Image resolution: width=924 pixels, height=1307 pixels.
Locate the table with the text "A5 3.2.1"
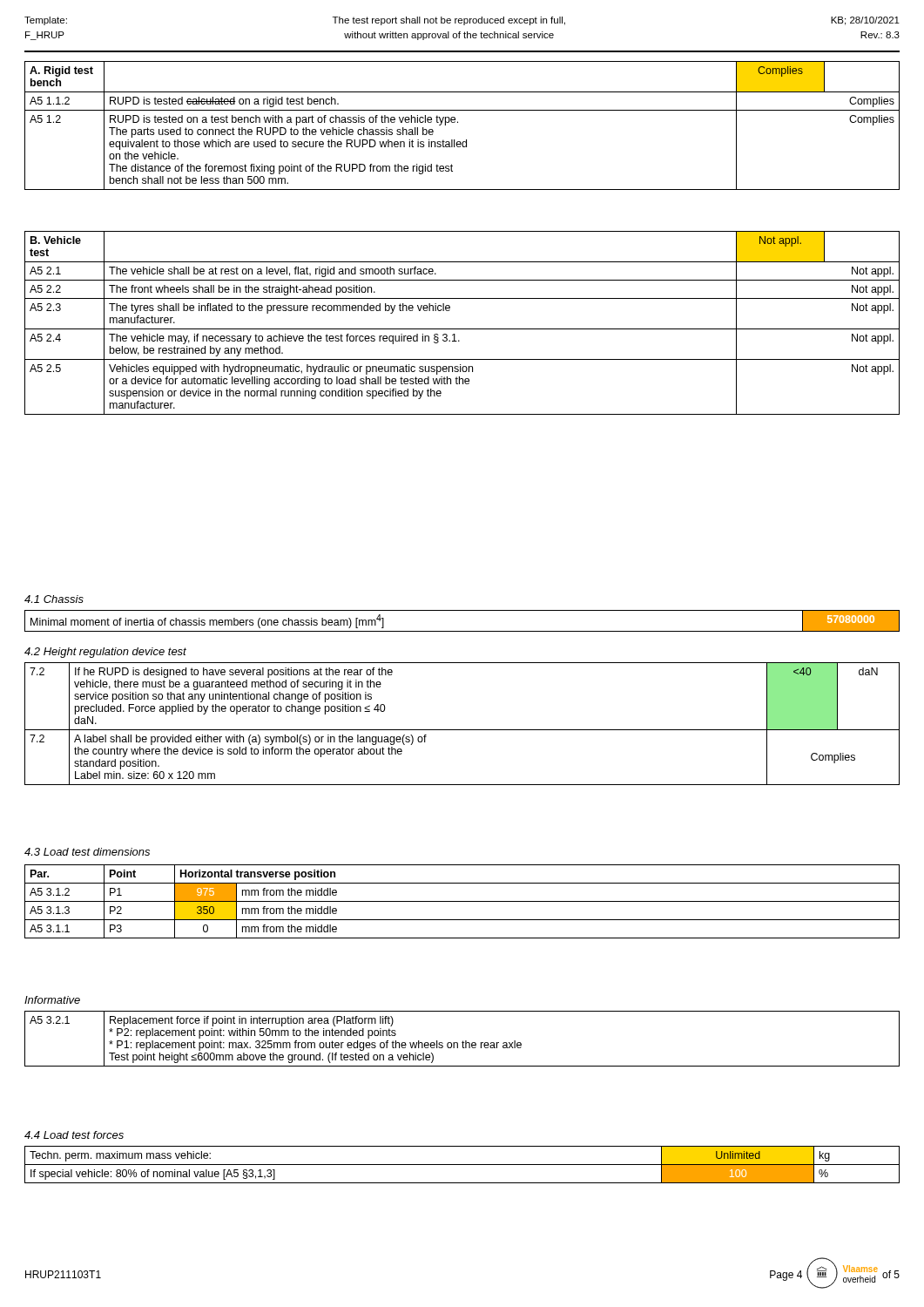tap(462, 1039)
